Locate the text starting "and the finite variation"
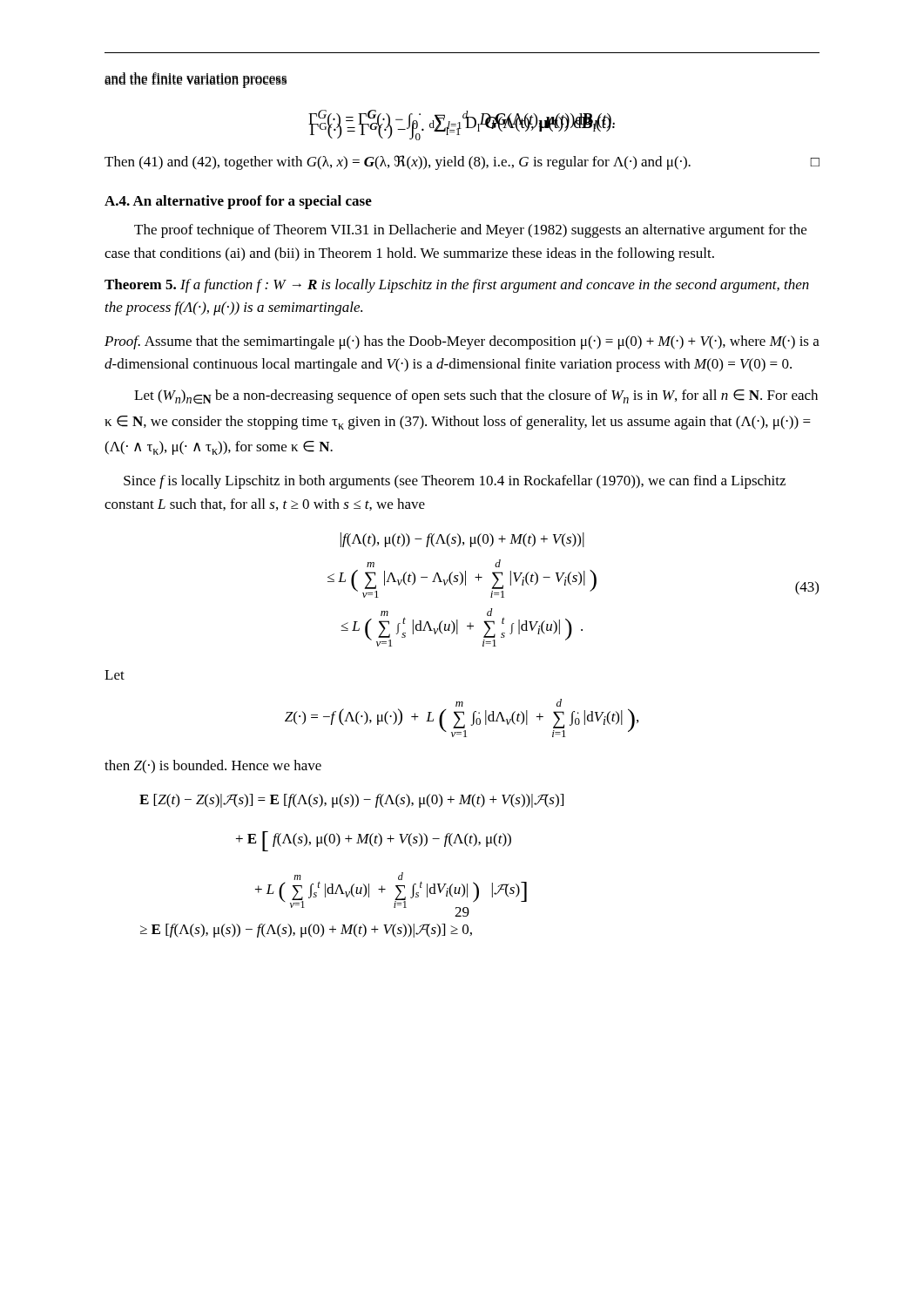The width and height of the screenshot is (924, 1307). pyautogui.click(x=196, y=78)
